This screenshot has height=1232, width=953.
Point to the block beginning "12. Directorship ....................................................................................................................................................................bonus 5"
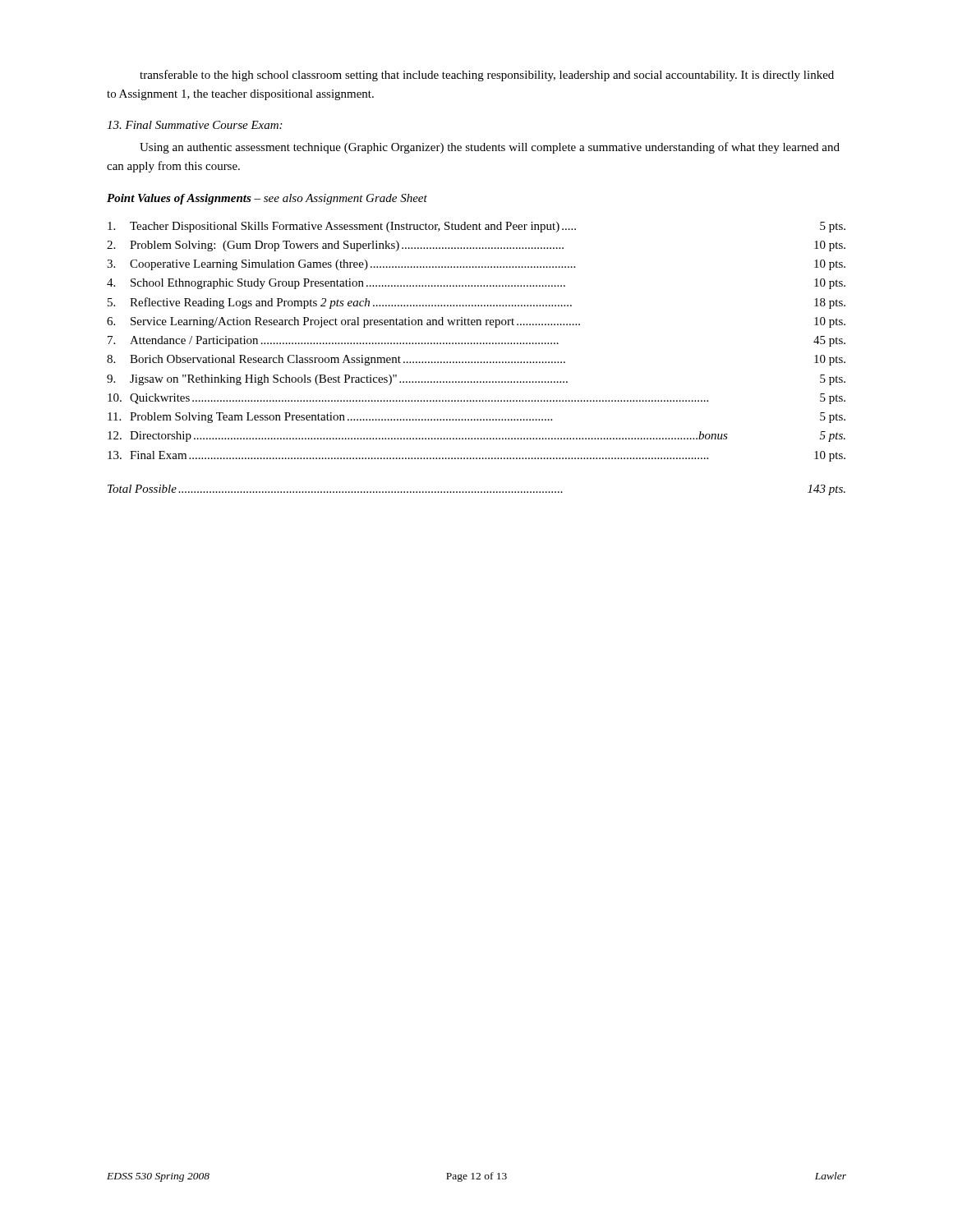point(476,436)
